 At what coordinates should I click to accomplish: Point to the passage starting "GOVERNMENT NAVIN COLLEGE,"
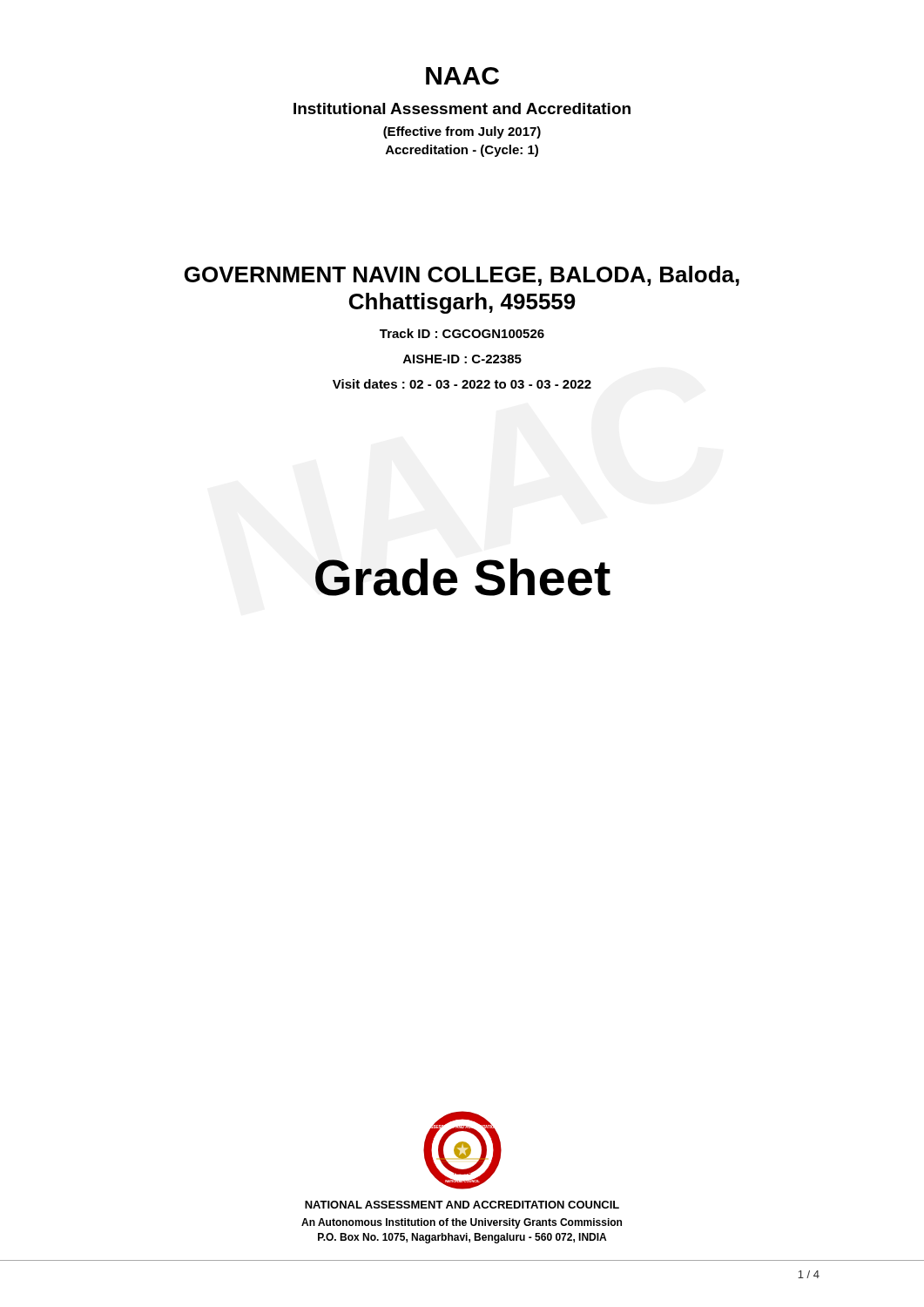pyautogui.click(x=462, y=288)
